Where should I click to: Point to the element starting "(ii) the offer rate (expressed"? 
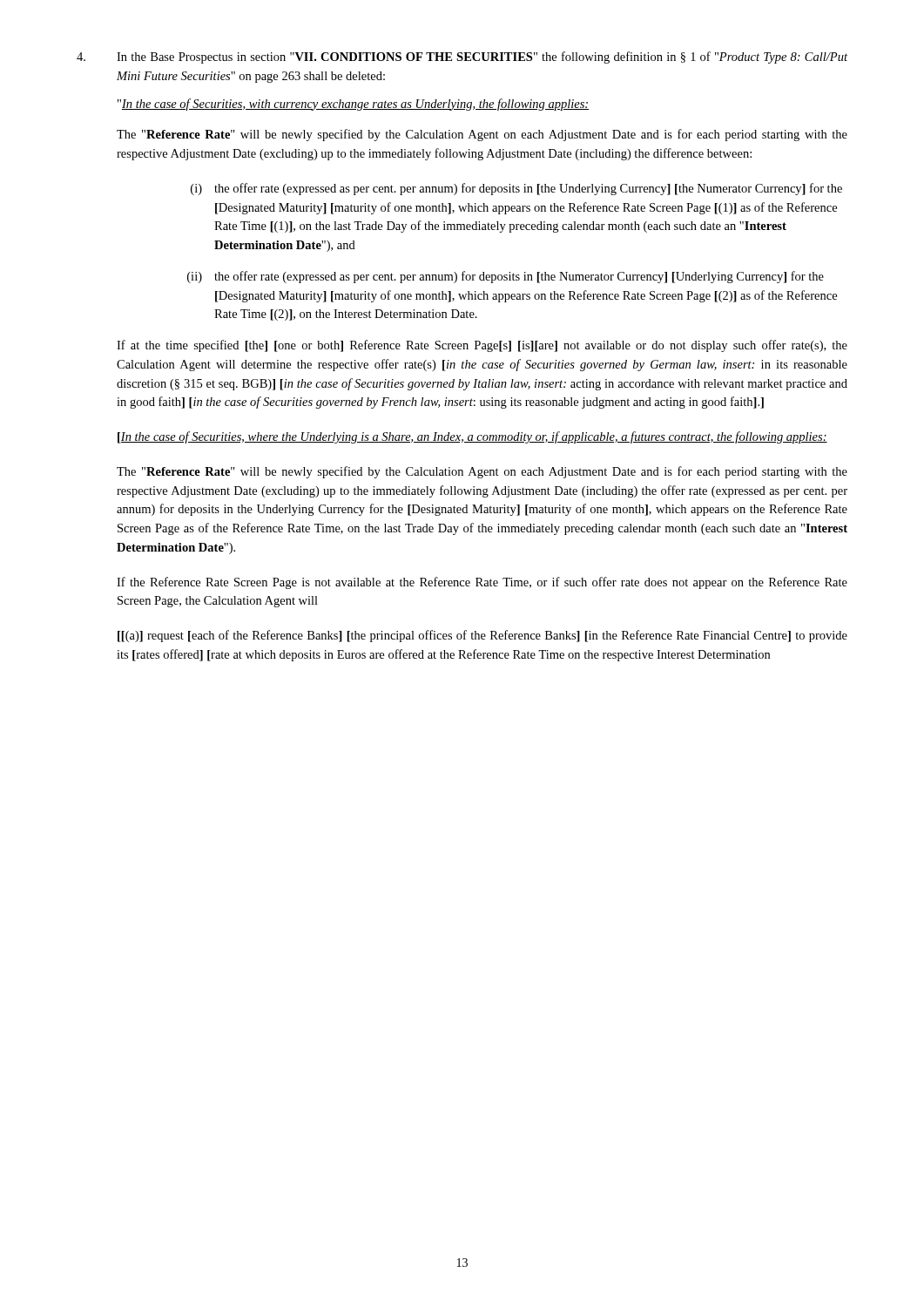pos(503,296)
